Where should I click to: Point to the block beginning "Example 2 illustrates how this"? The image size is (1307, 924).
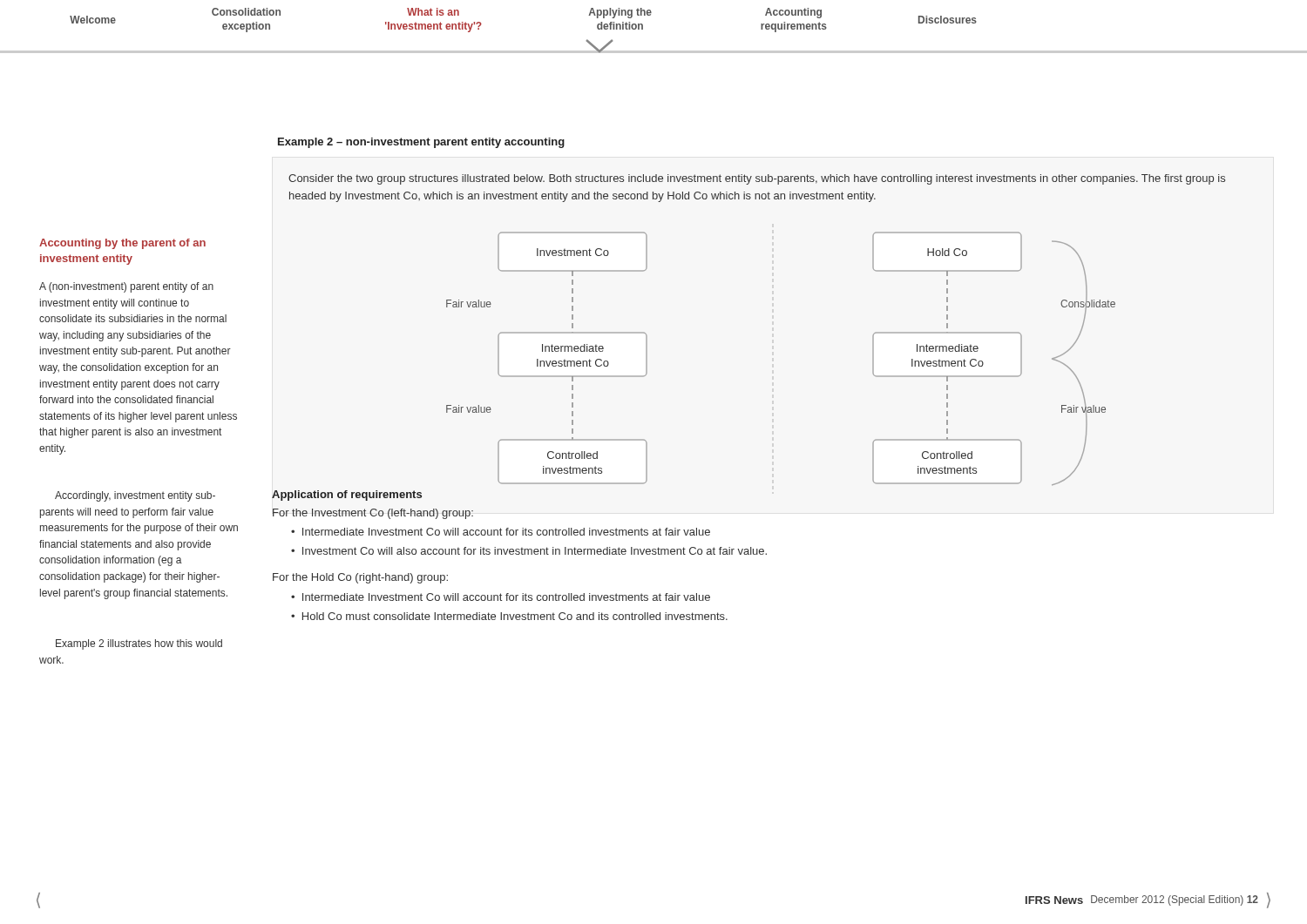139,652
